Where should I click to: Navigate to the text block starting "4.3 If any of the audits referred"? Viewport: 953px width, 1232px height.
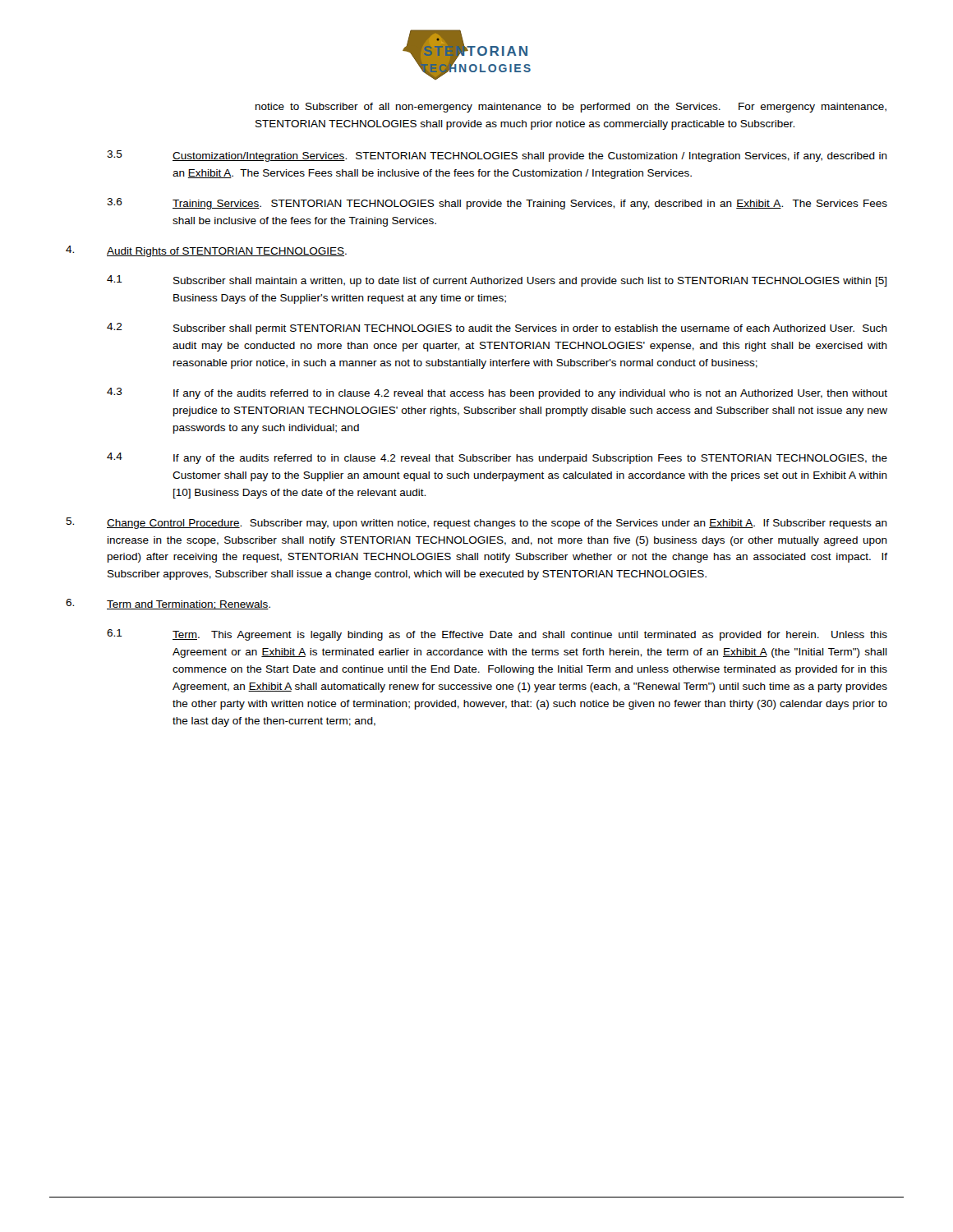coord(497,411)
